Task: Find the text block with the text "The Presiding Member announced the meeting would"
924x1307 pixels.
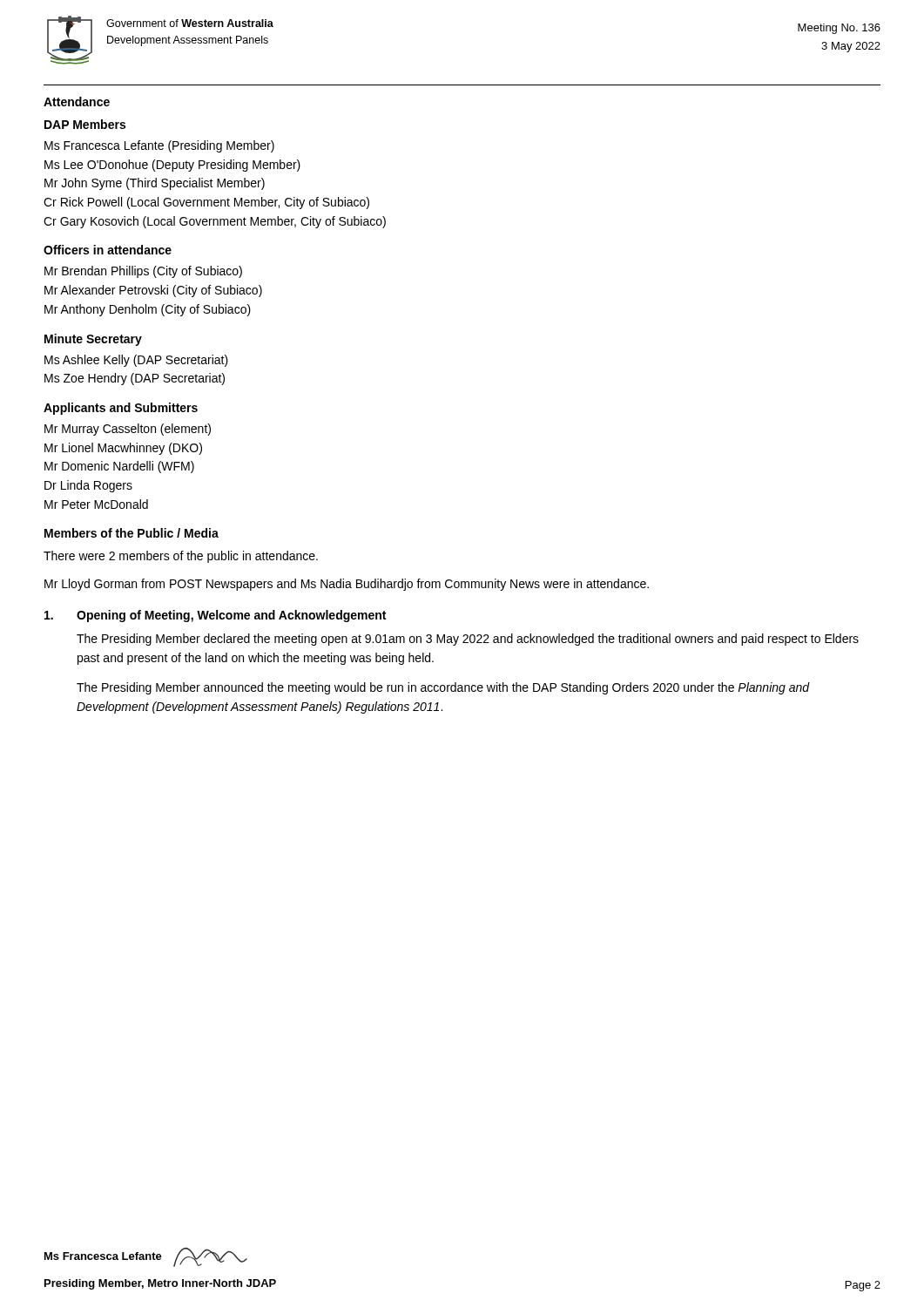Action: pos(443,697)
